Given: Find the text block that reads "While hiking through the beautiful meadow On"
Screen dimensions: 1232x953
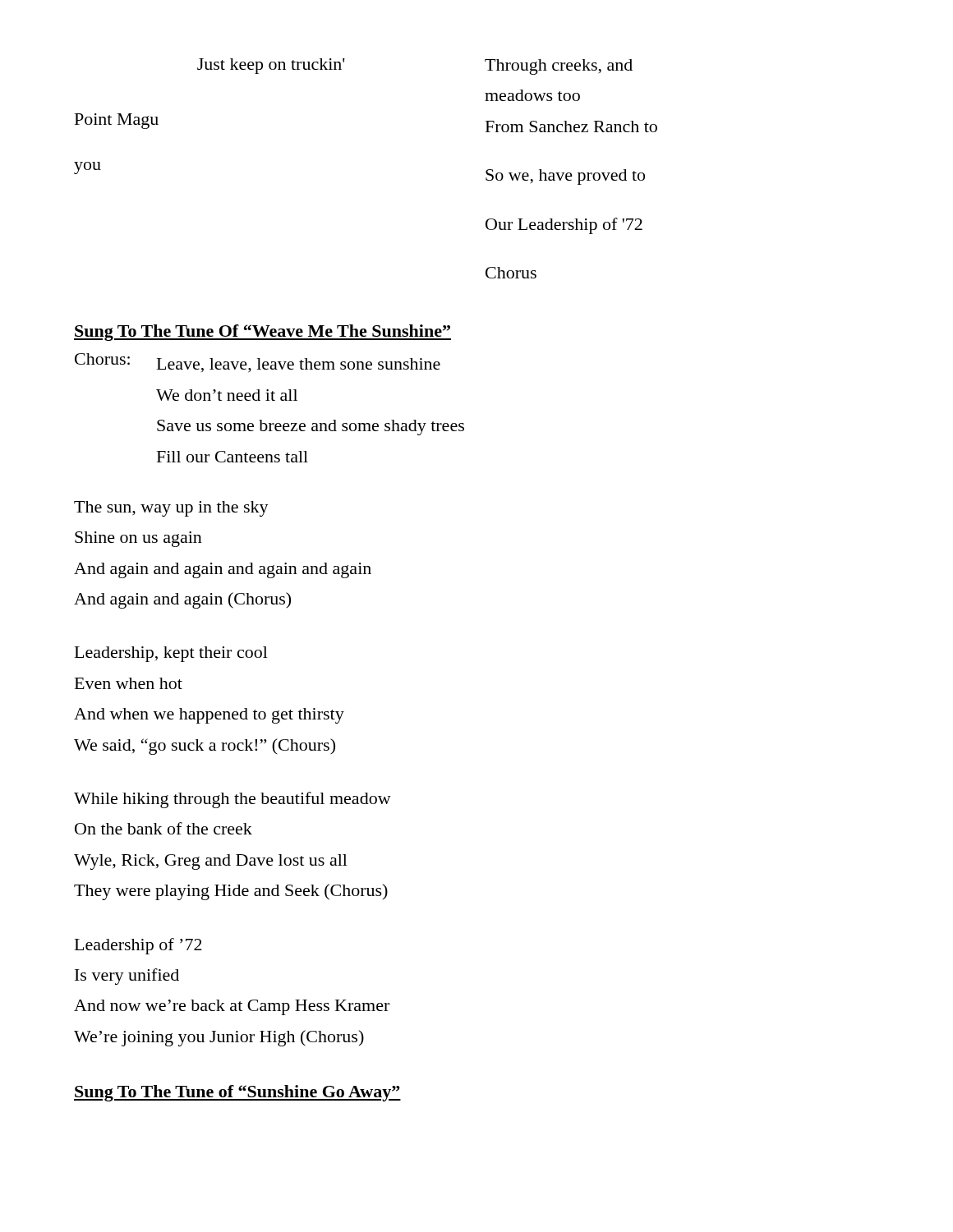Looking at the screenshot, I should 232,844.
